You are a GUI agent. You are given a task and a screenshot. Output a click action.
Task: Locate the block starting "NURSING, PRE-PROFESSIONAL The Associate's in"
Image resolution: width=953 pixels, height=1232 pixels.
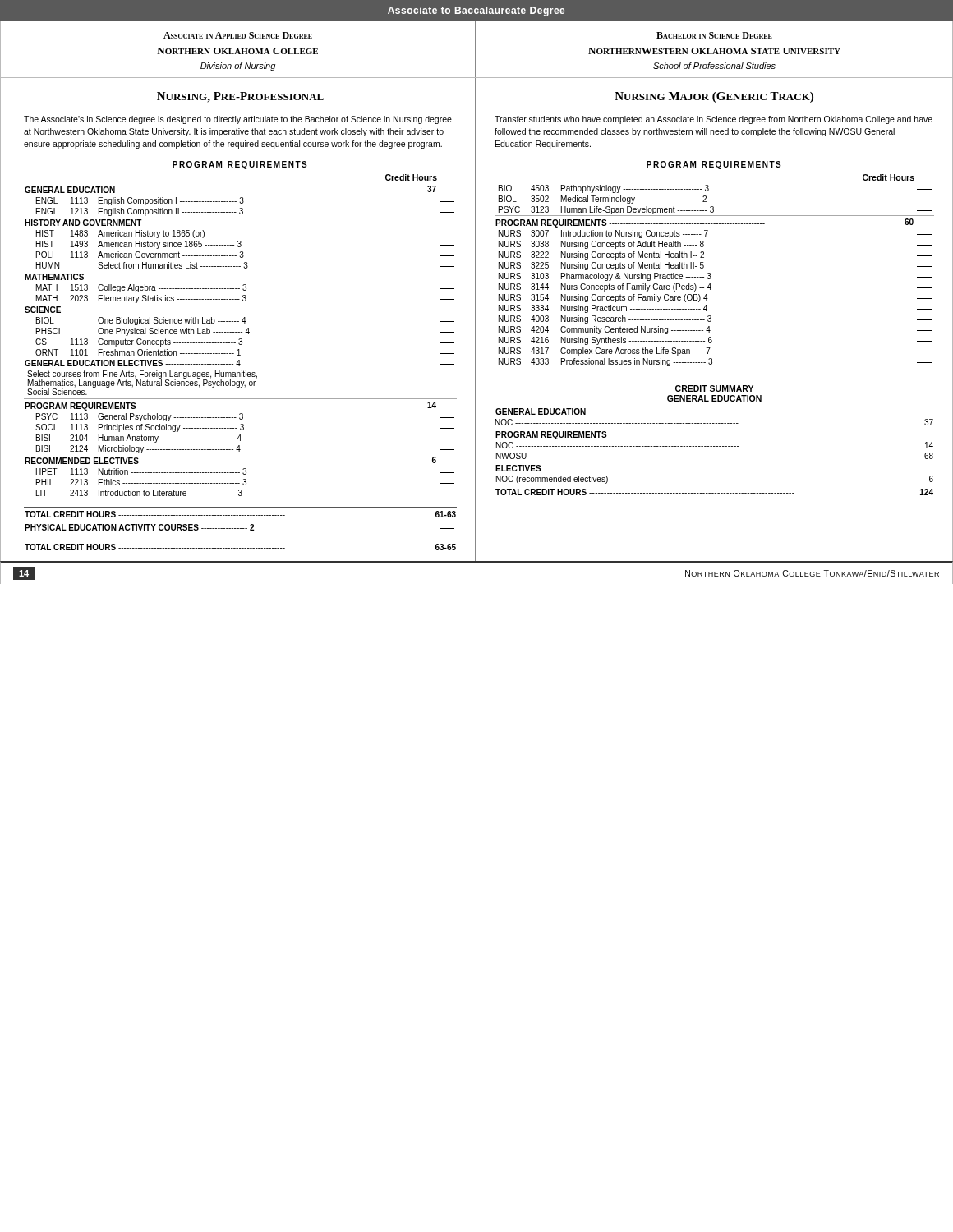click(x=240, y=321)
